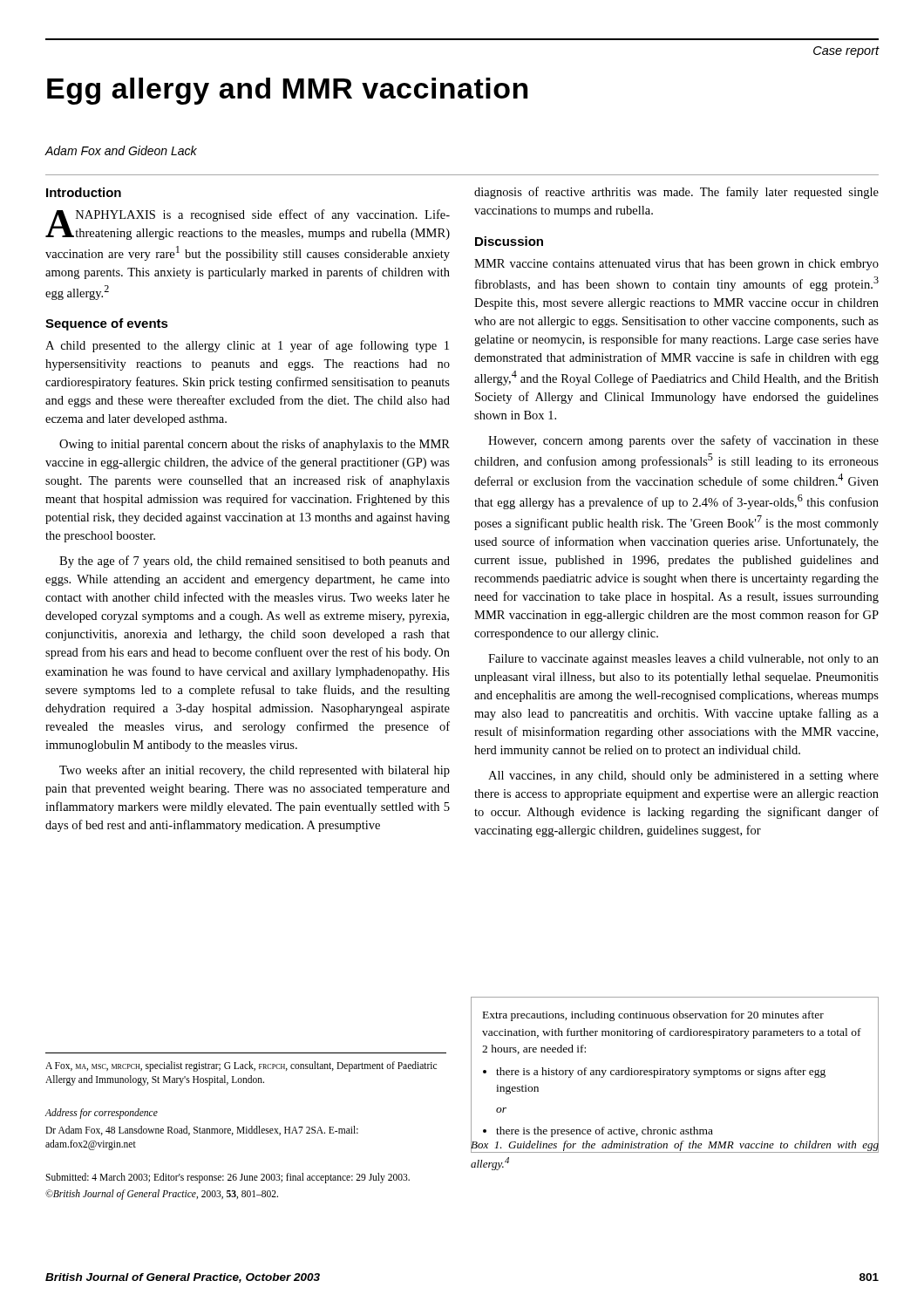Navigate to the text starting "diagnosis of reactive arthritis was made. The"
924x1308 pixels.
point(676,201)
